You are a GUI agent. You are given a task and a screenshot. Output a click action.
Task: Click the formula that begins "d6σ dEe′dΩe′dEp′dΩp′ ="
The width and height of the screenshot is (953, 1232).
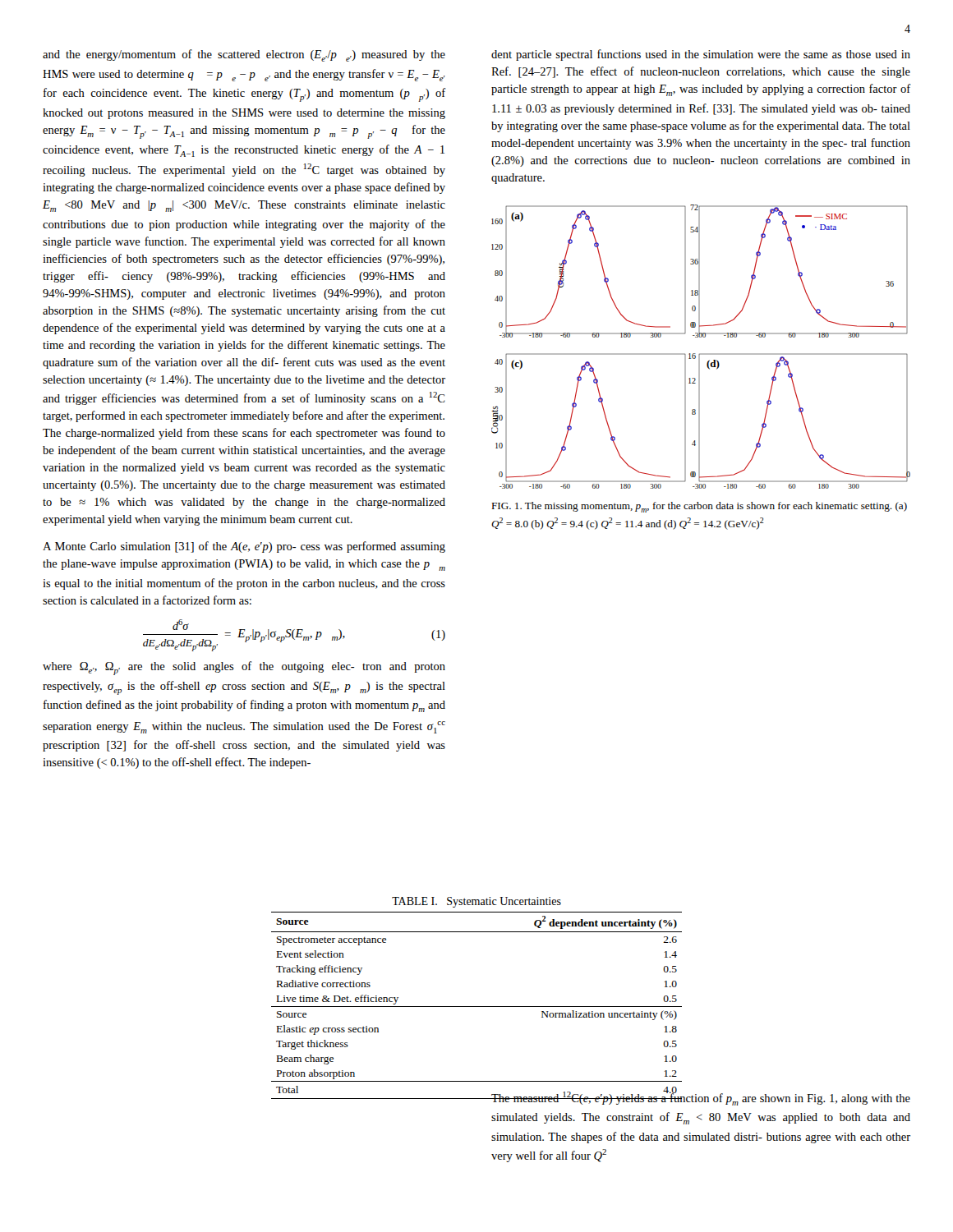(294, 634)
